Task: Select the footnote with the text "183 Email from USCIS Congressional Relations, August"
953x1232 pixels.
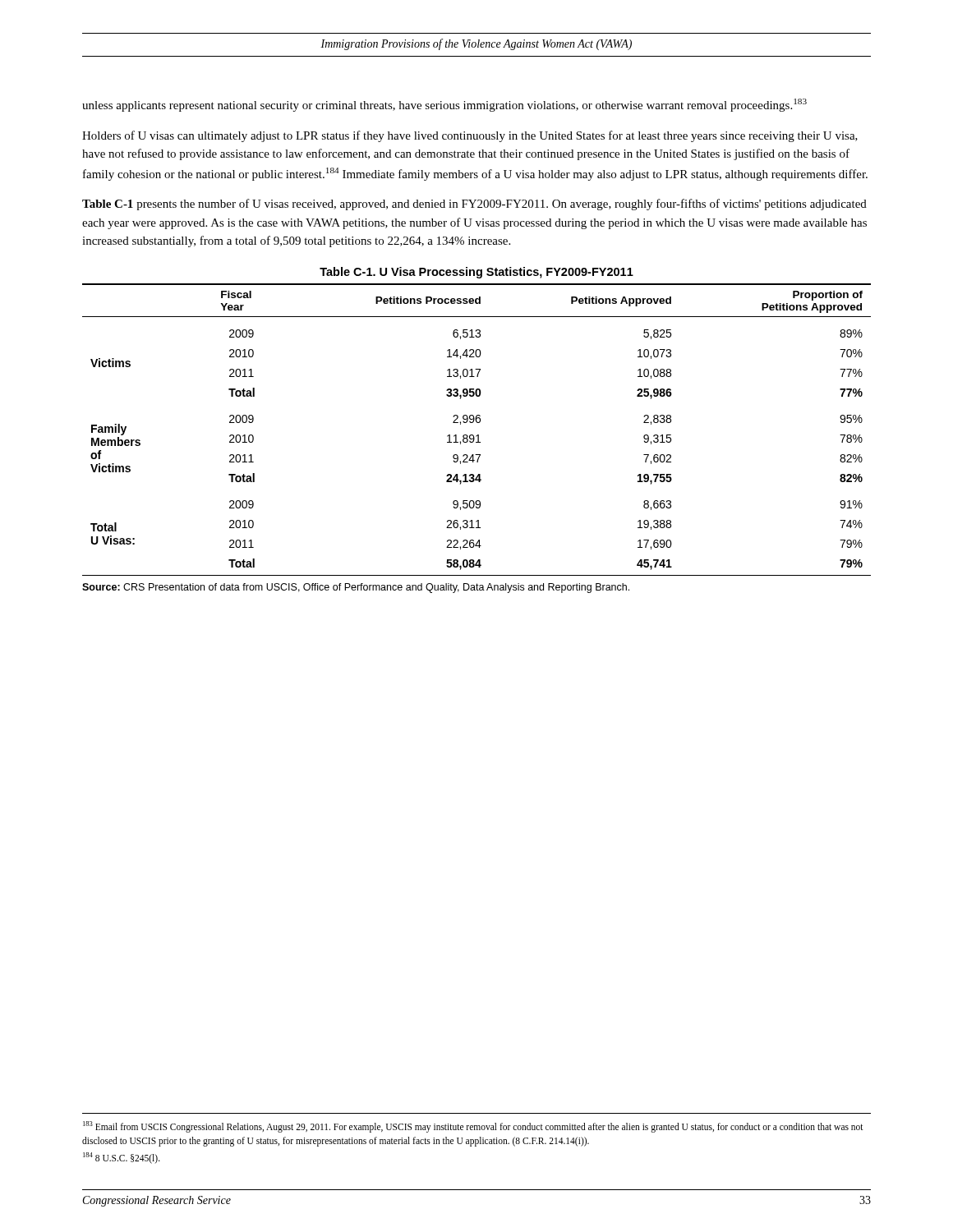Action: tap(473, 1133)
